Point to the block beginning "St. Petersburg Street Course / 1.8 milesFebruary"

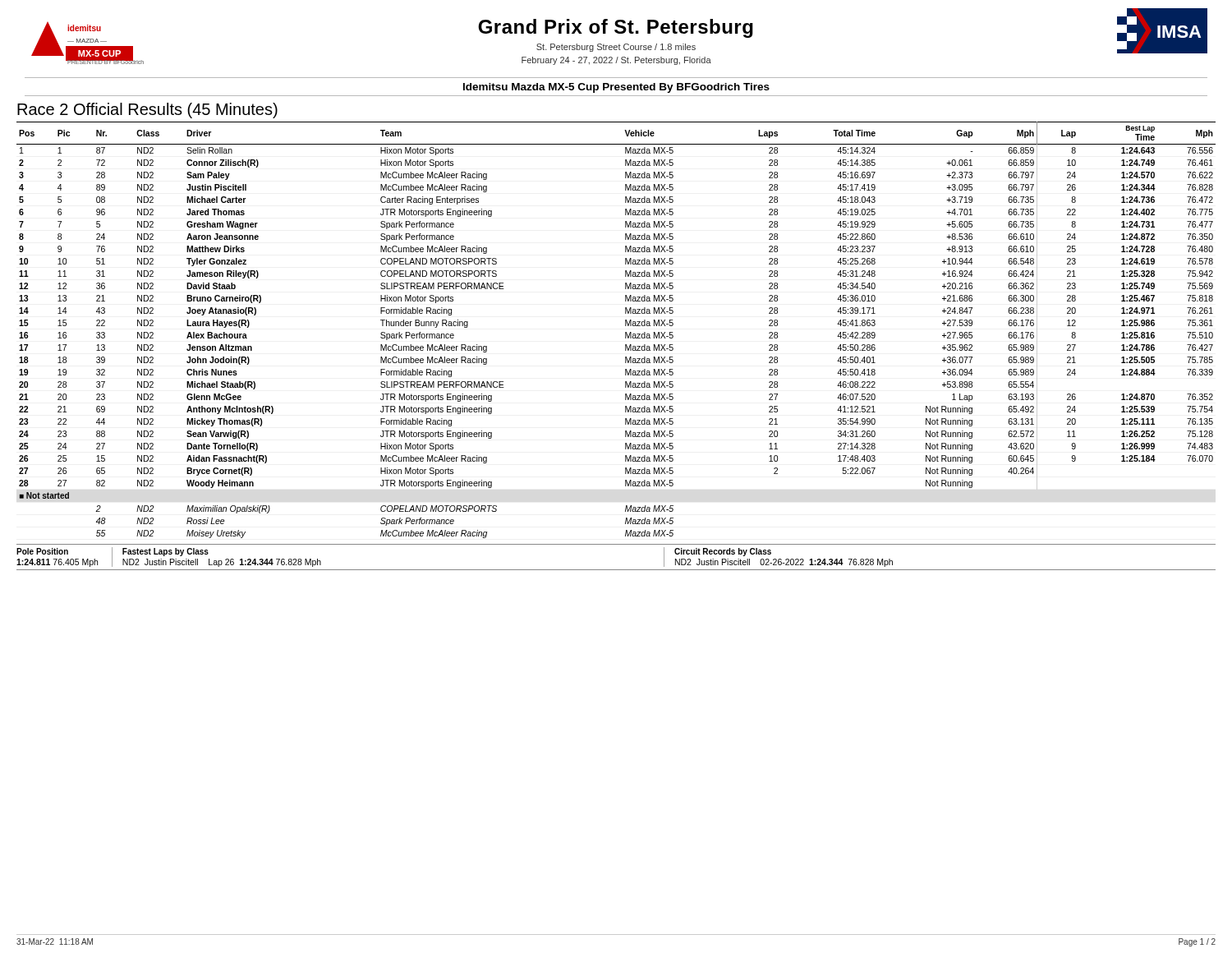616,53
